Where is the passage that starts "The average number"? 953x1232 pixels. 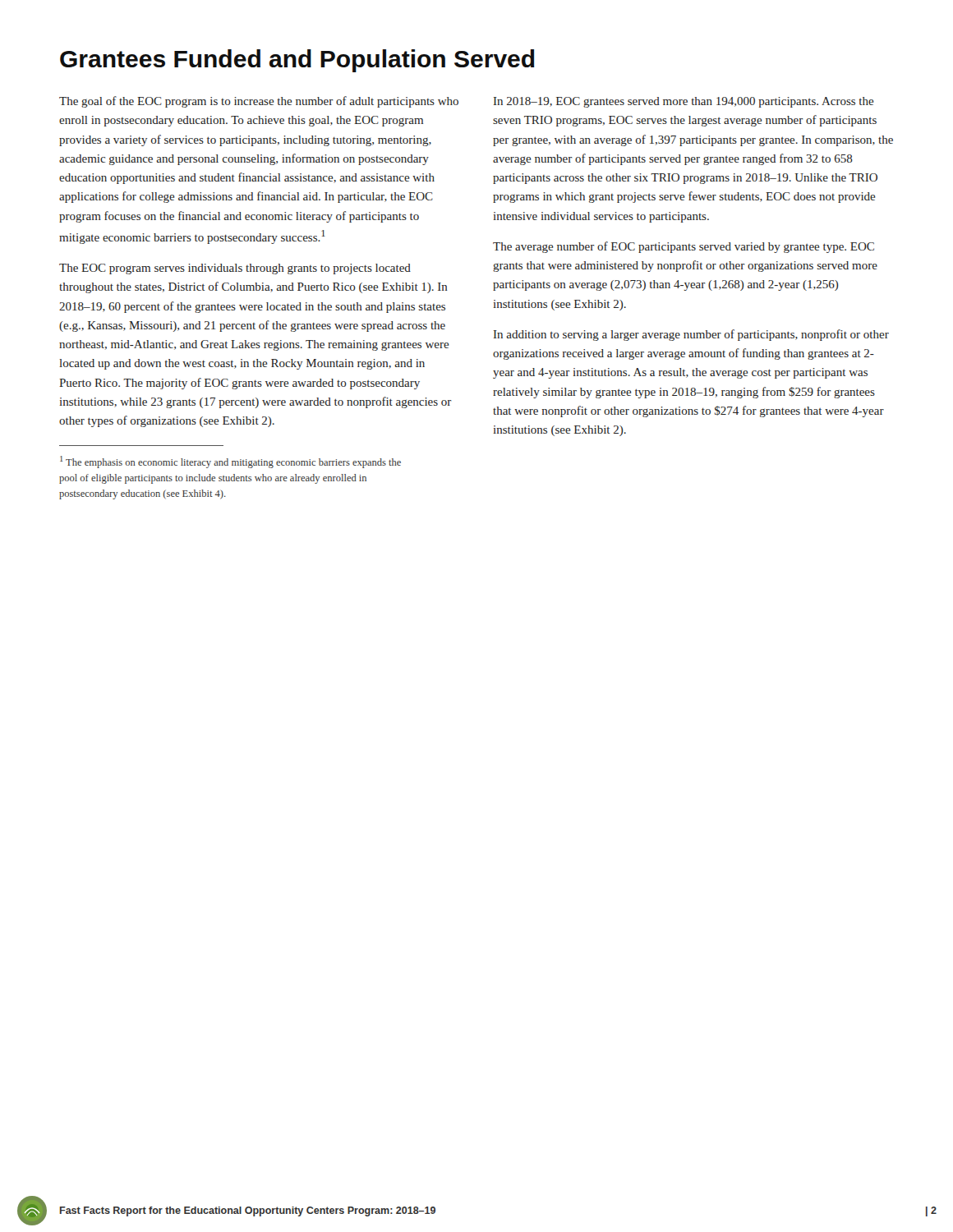(x=693, y=275)
